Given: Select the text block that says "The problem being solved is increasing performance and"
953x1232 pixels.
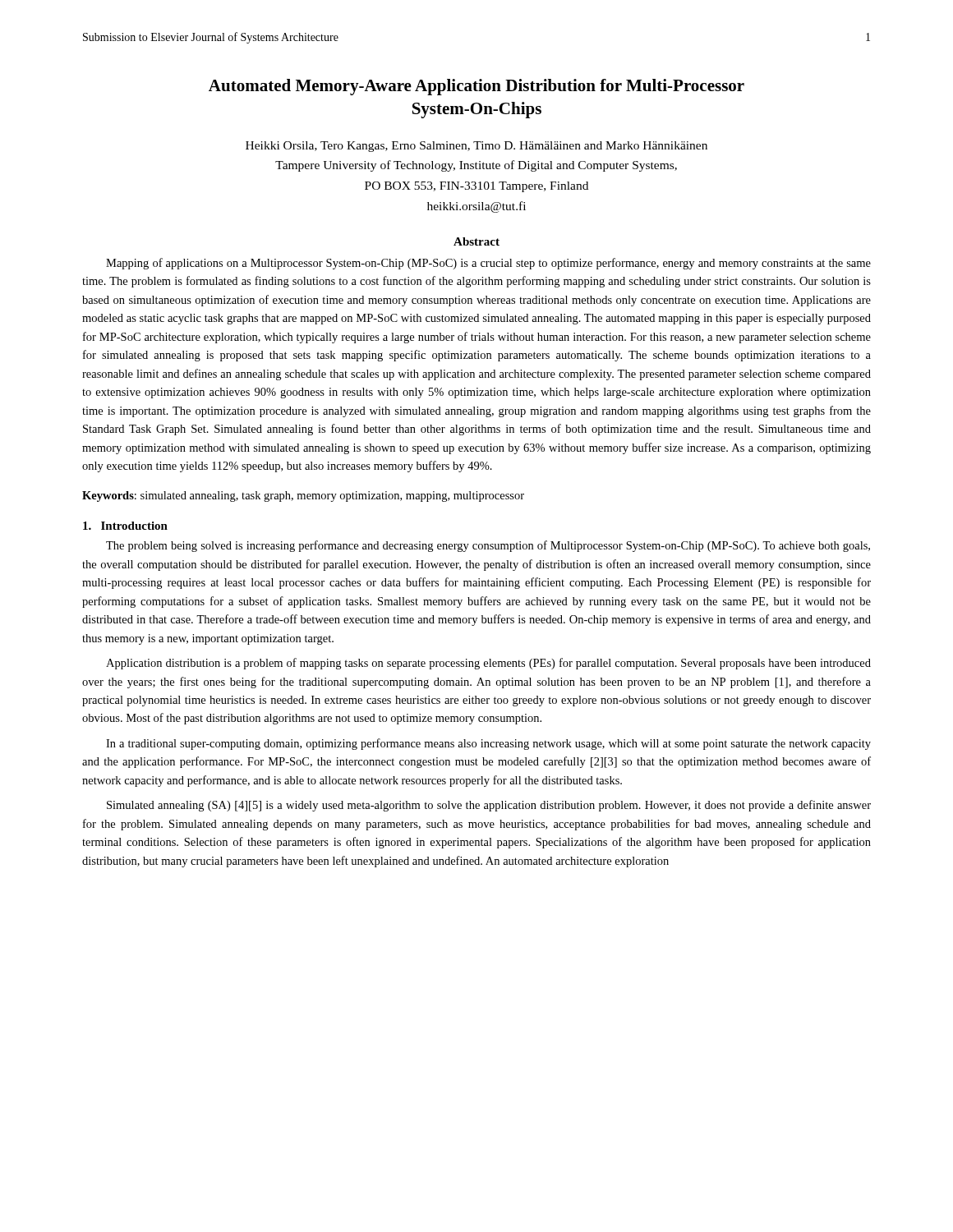Looking at the screenshot, I should [x=476, y=592].
